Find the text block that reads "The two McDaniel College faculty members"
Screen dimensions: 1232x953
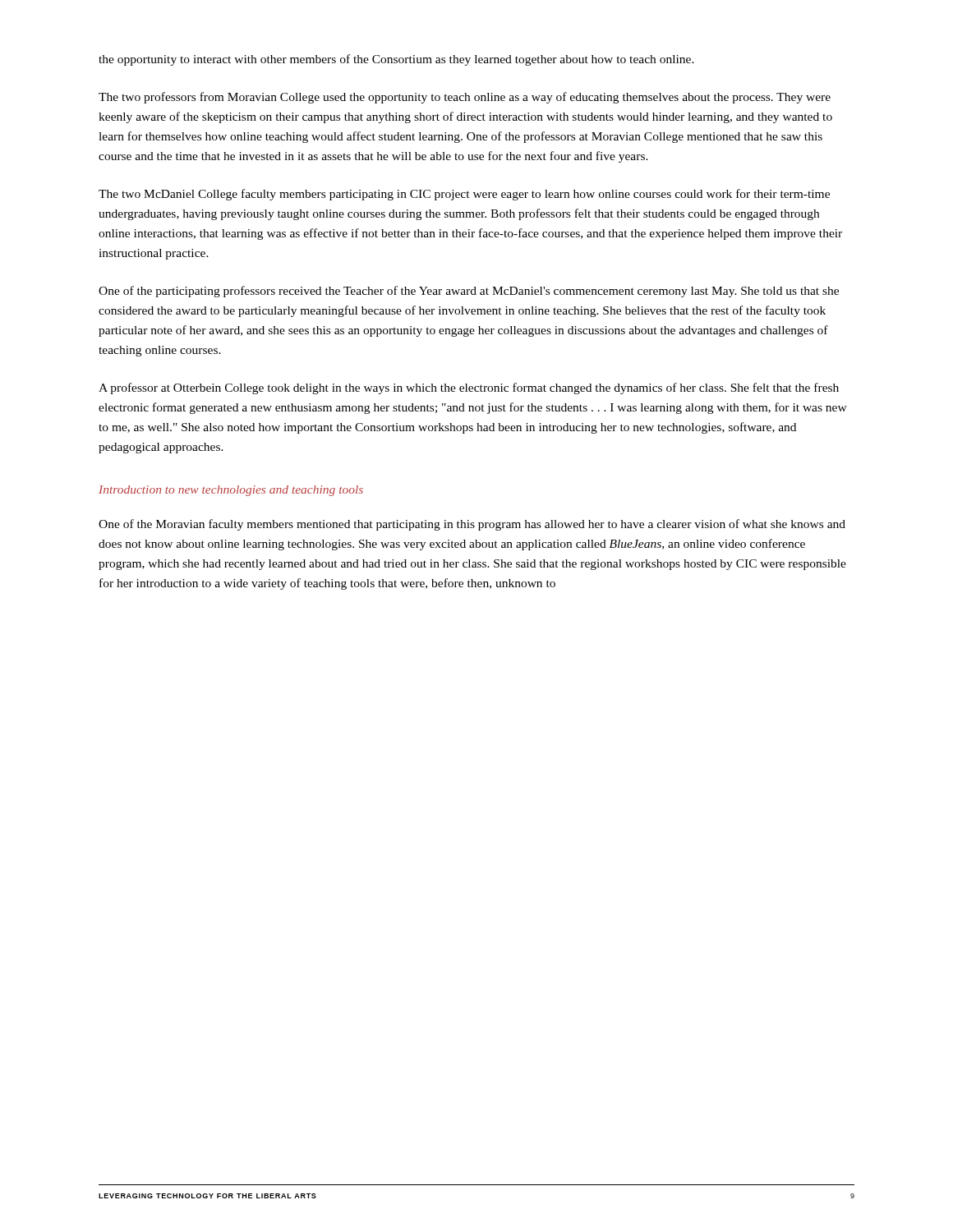(x=470, y=223)
